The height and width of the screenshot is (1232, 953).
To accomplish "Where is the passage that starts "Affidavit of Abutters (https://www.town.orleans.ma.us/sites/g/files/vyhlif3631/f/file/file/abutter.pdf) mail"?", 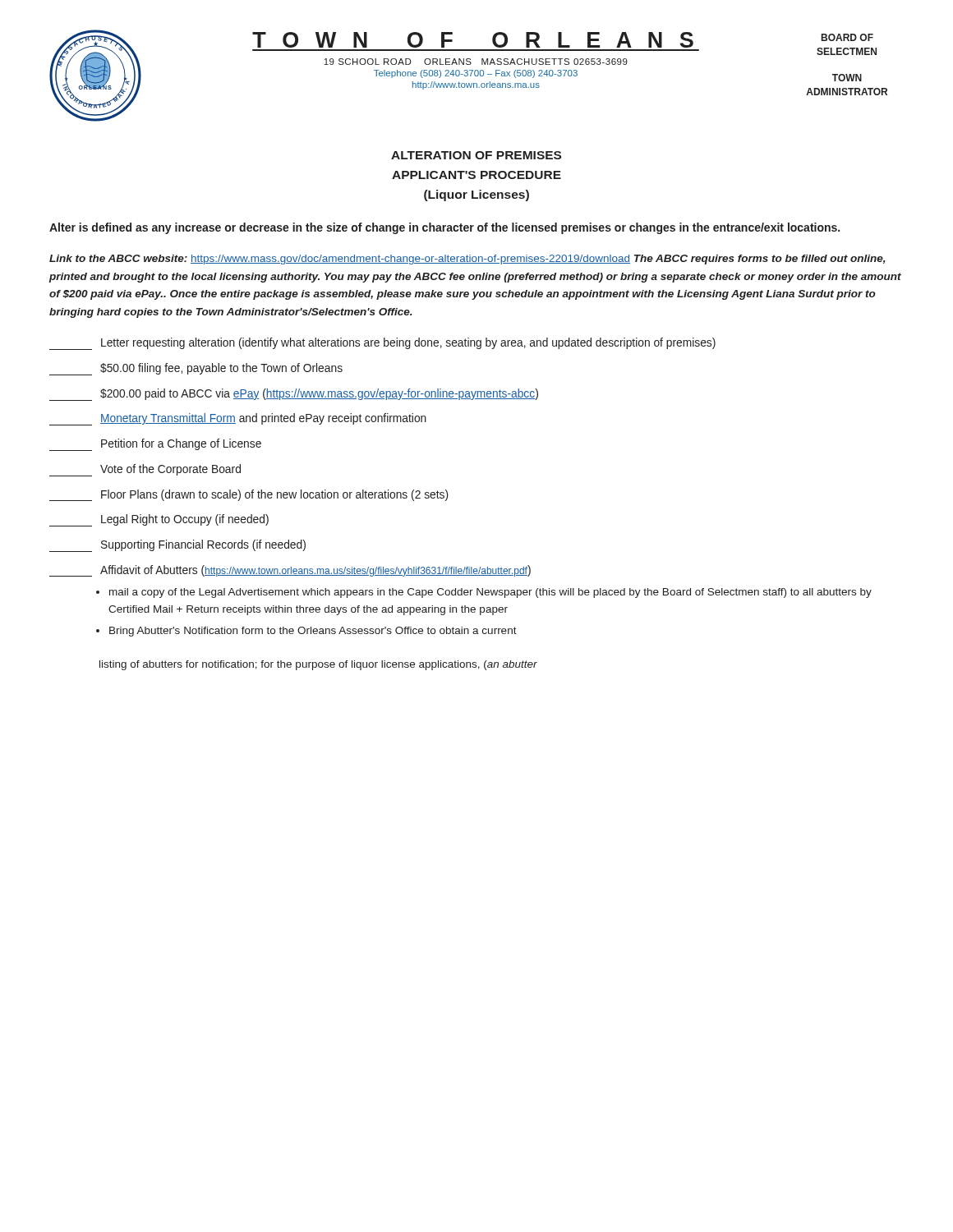I will [476, 603].
